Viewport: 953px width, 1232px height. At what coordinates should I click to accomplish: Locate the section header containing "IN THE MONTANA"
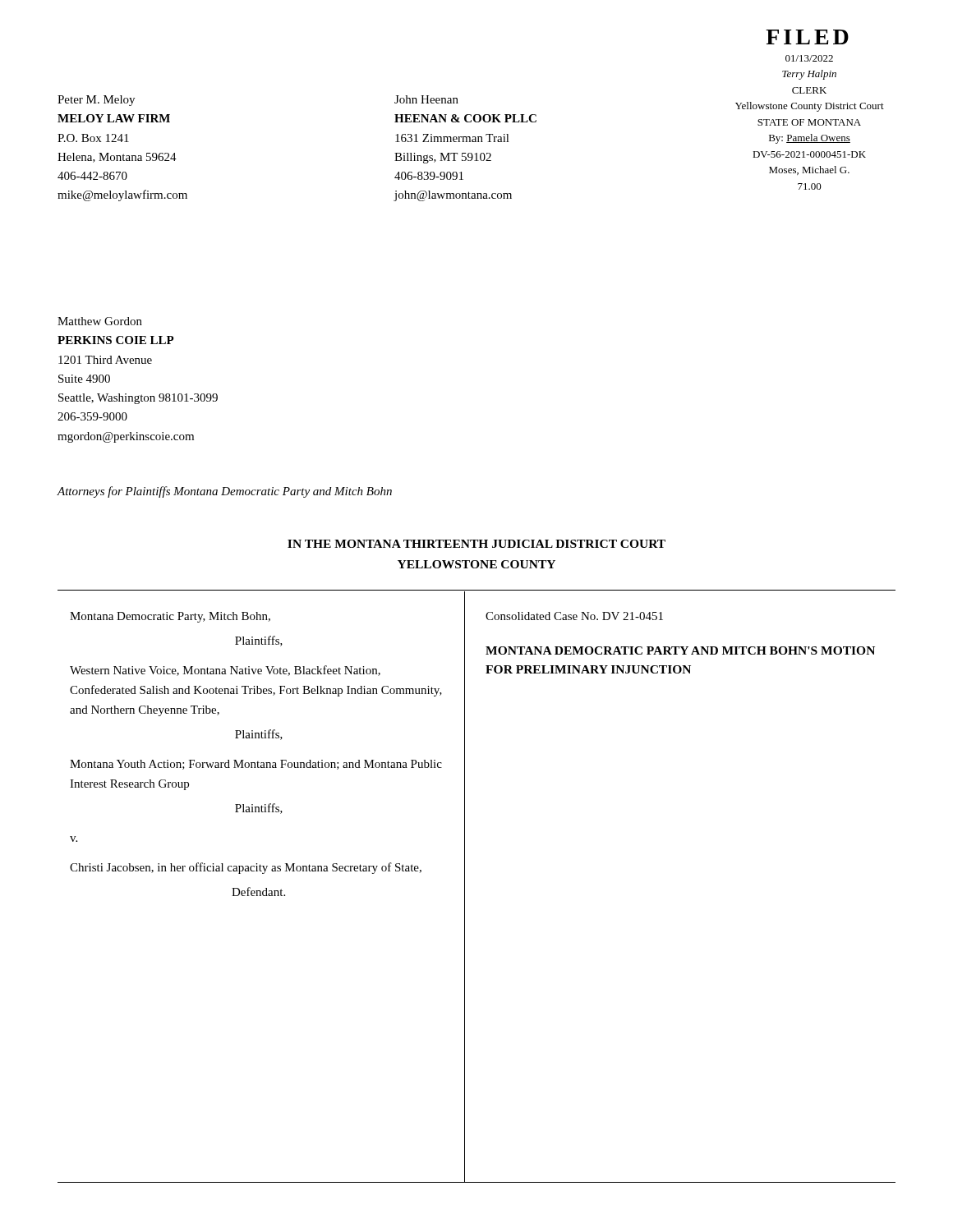pyautogui.click(x=476, y=553)
